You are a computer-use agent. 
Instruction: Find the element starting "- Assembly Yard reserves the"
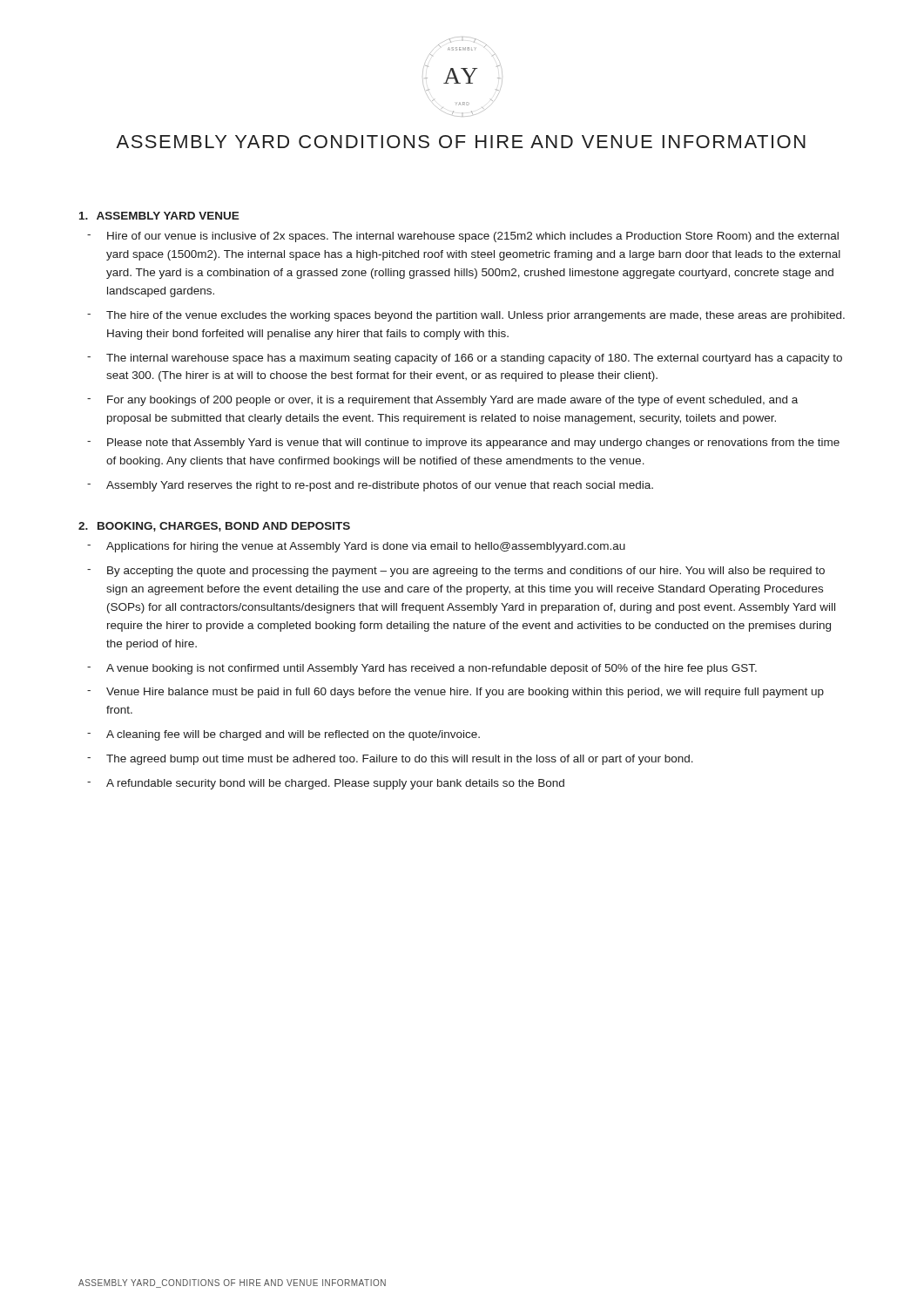point(466,486)
